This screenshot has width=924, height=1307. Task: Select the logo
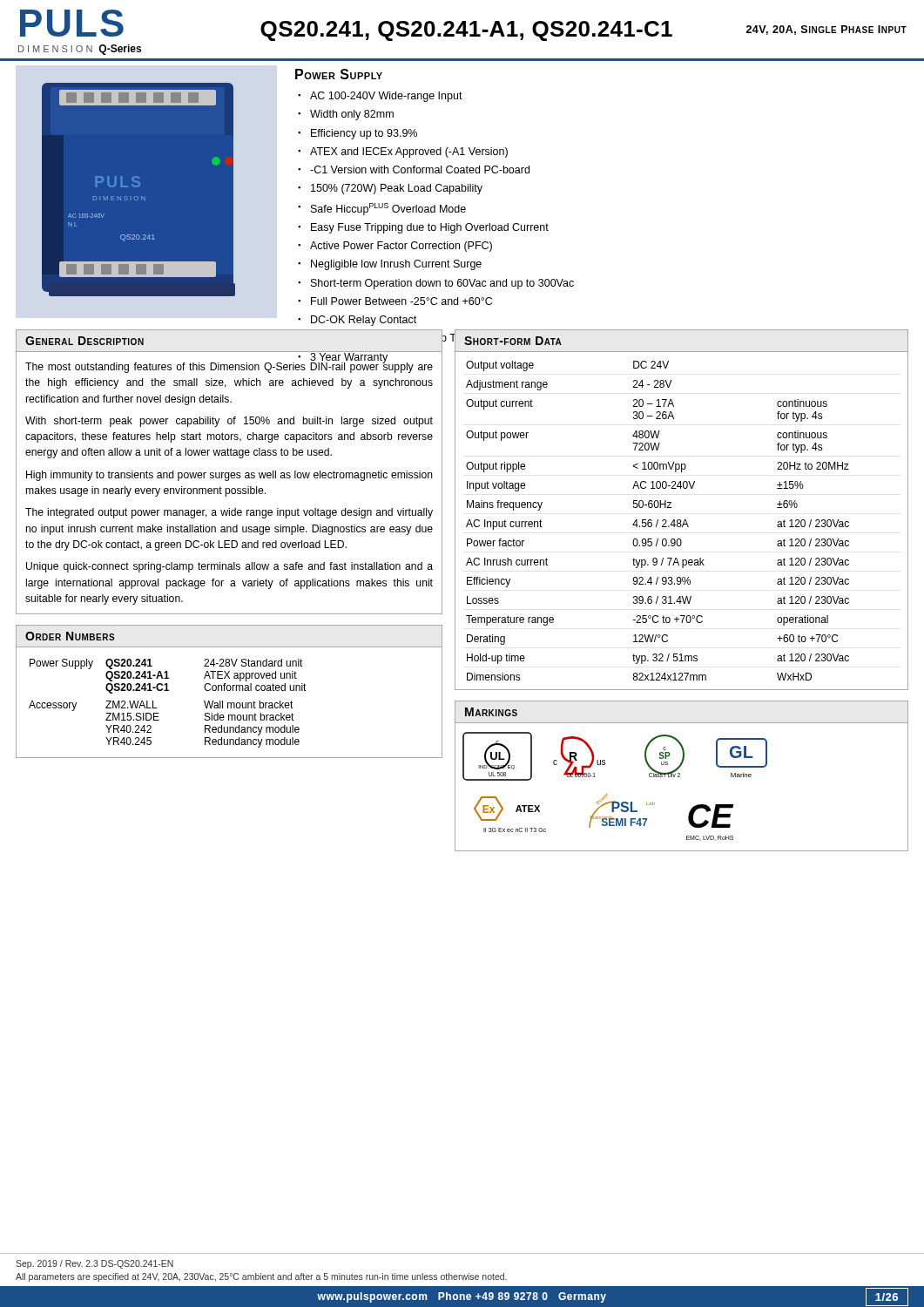pyautogui.click(x=681, y=787)
